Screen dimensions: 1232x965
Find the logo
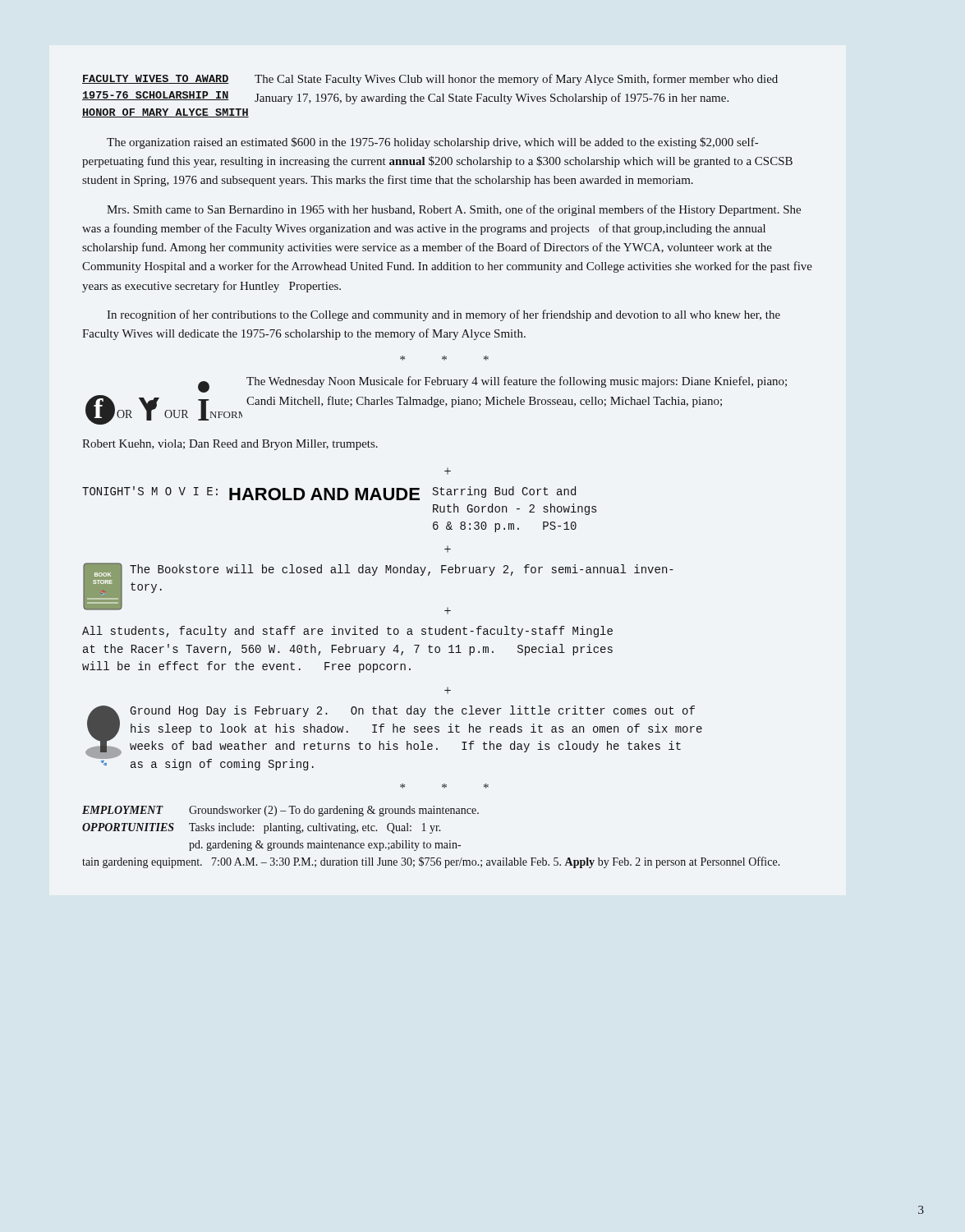click(x=164, y=402)
